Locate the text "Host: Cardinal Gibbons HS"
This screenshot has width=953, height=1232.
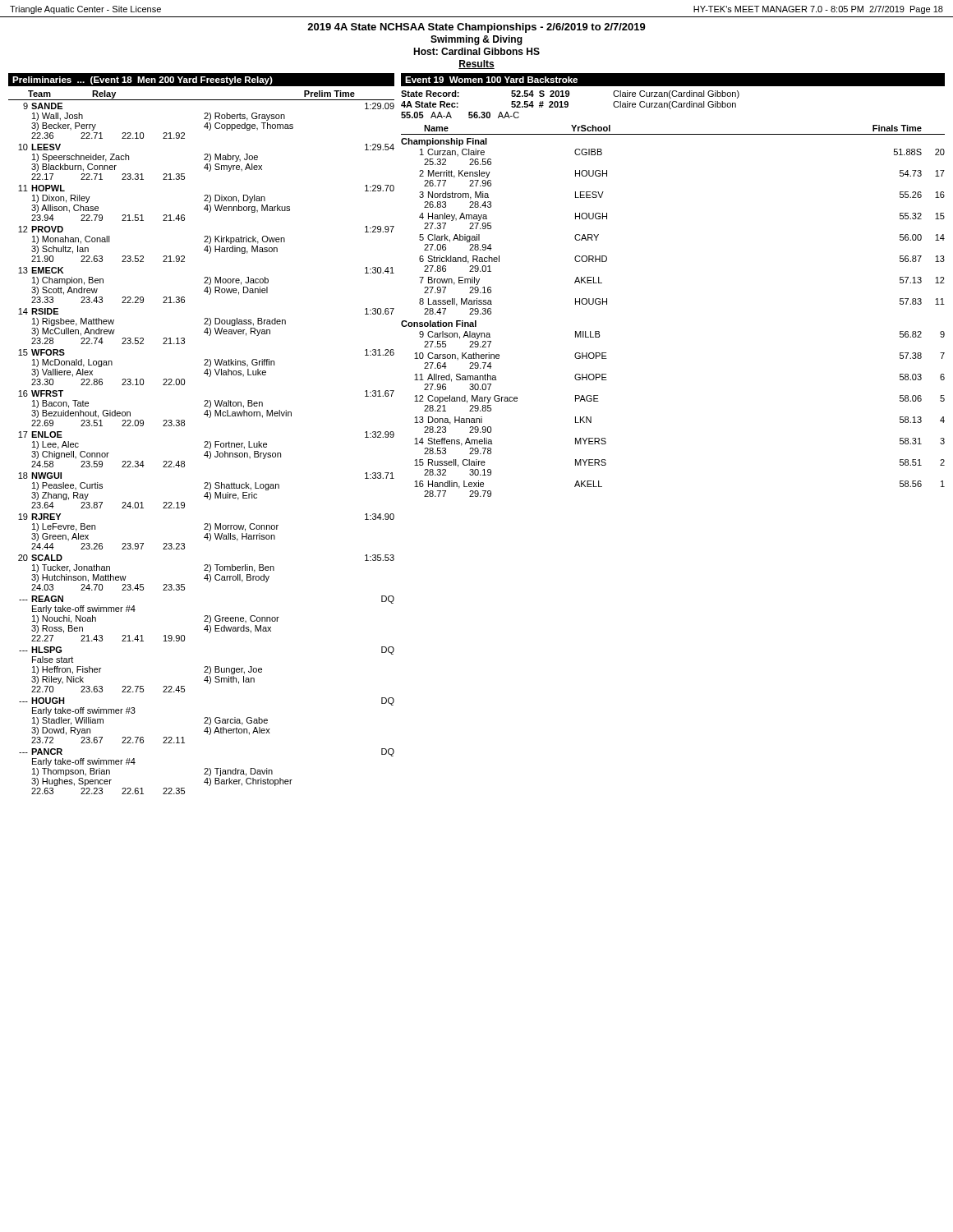click(x=476, y=52)
